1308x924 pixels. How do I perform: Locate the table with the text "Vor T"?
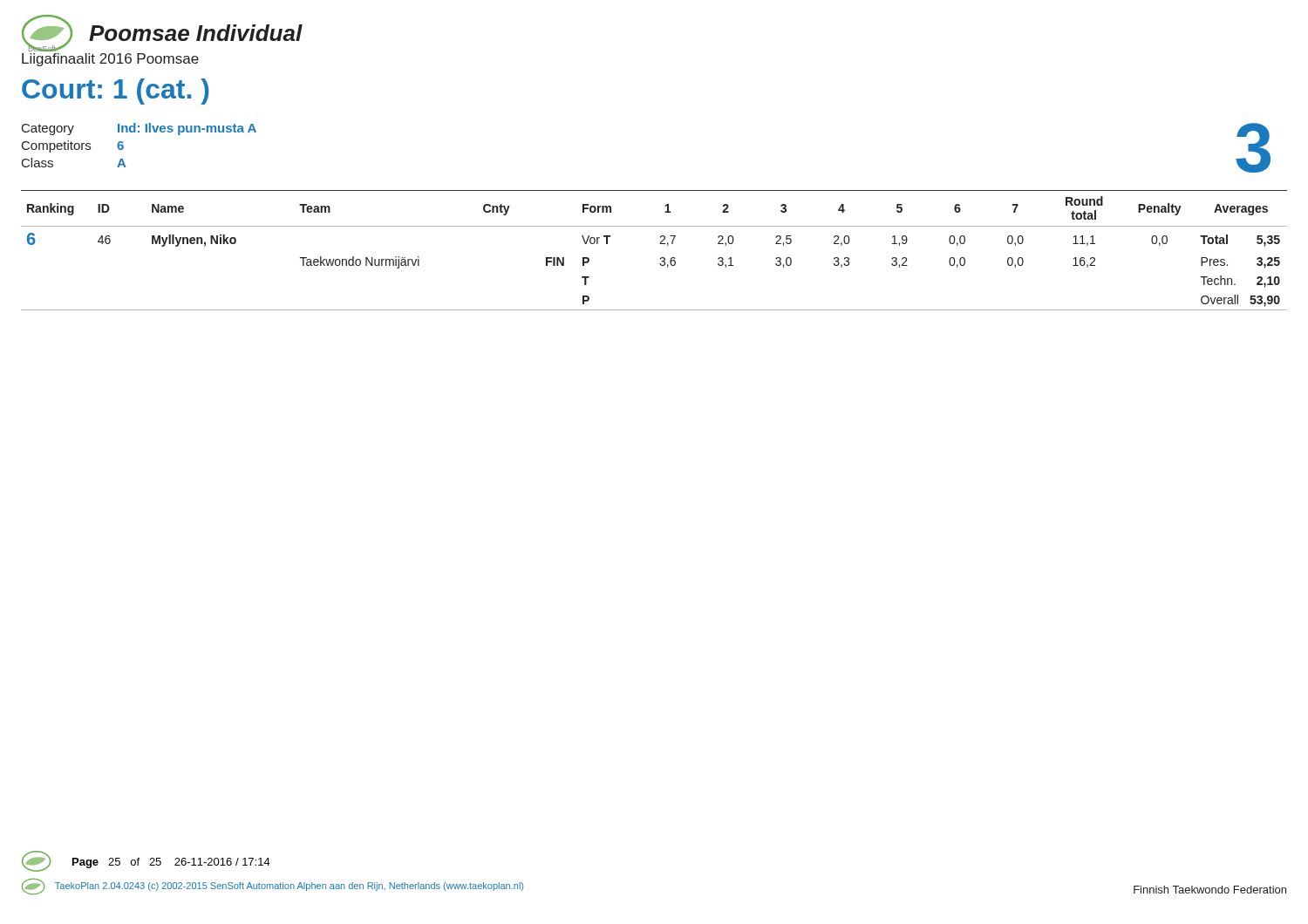click(x=654, y=250)
